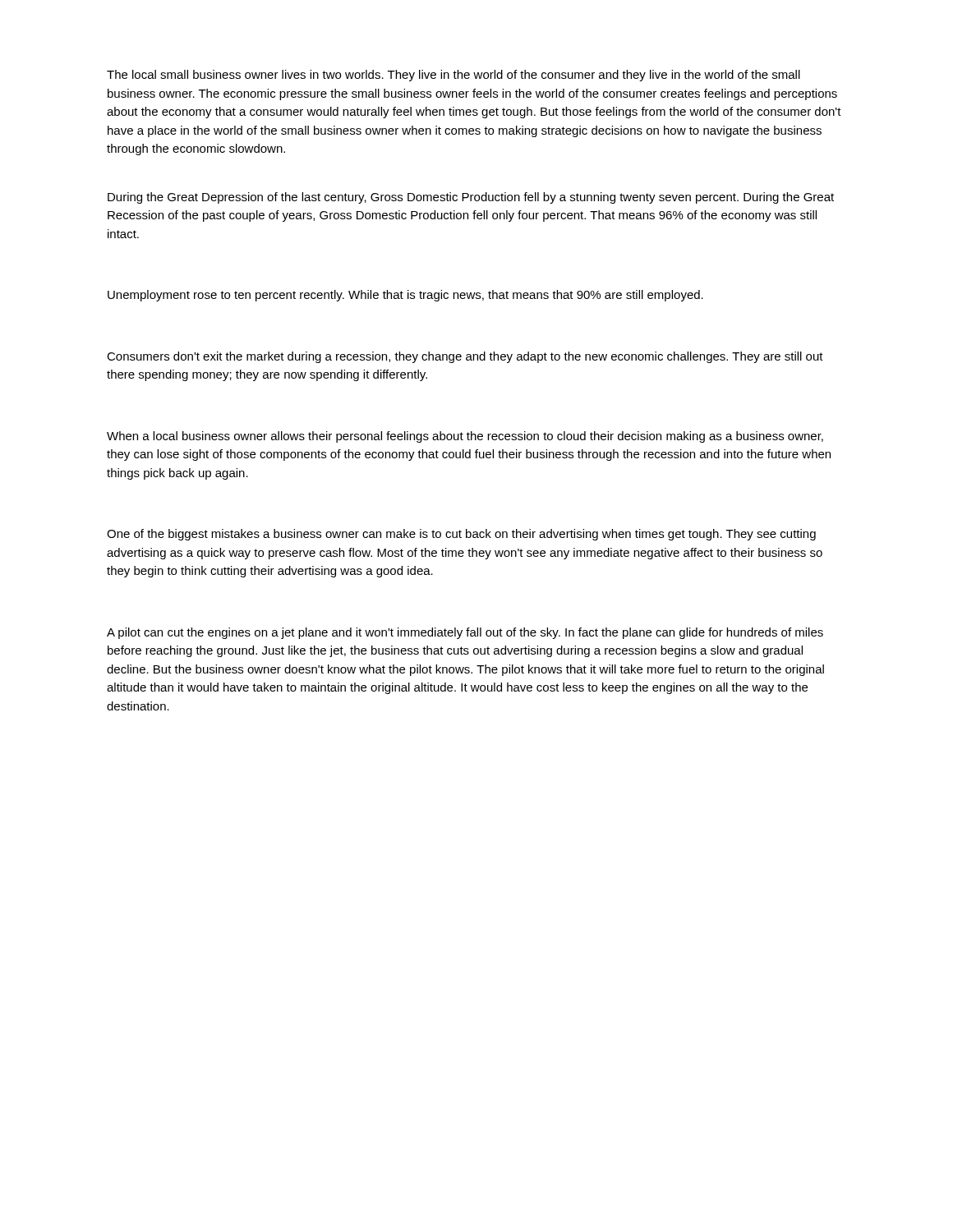Navigate to the element starting "Unemployment rose to ten percent recently."
The image size is (953, 1232).
pos(405,294)
